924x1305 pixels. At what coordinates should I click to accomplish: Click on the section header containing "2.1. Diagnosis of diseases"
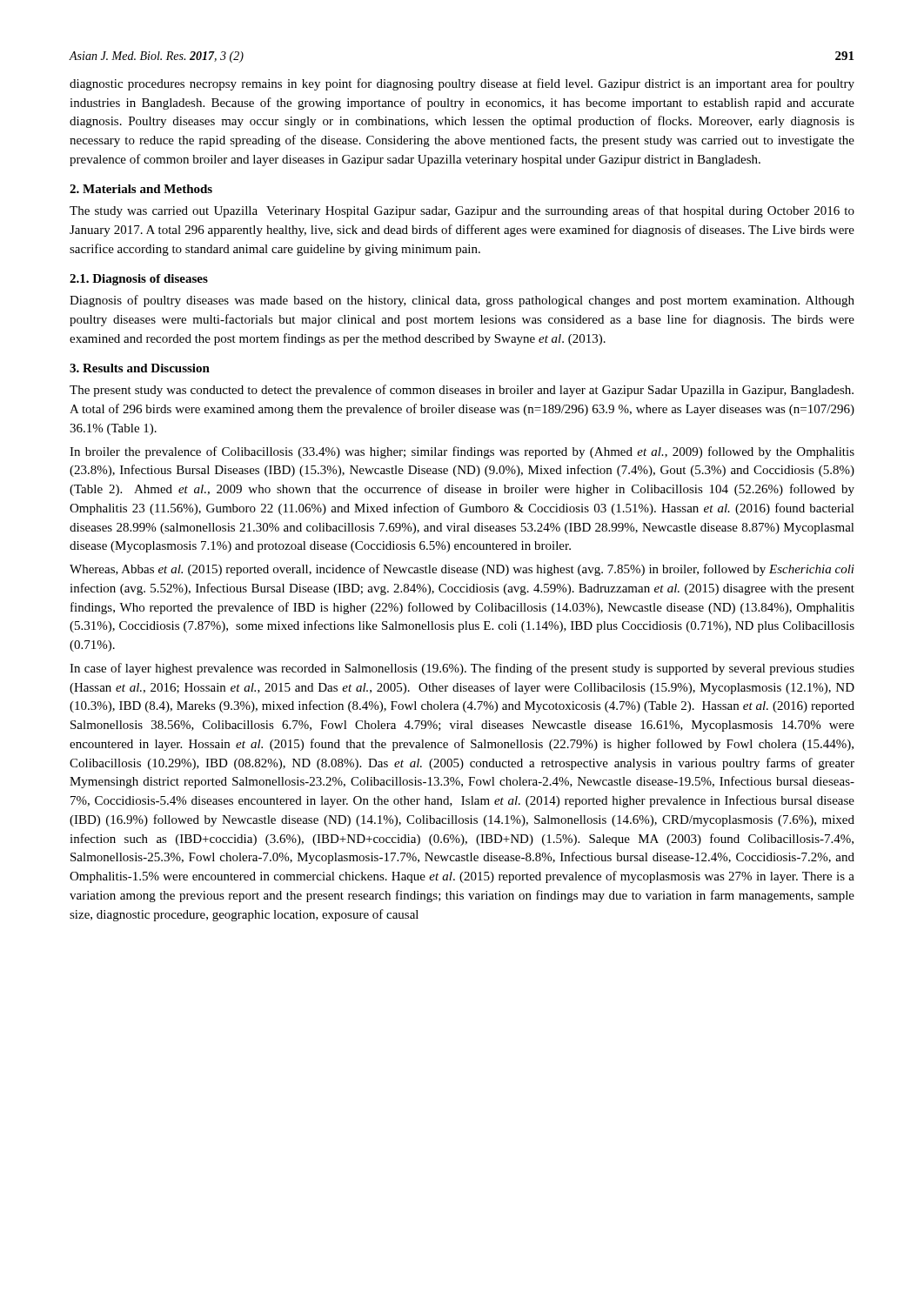pos(139,278)
